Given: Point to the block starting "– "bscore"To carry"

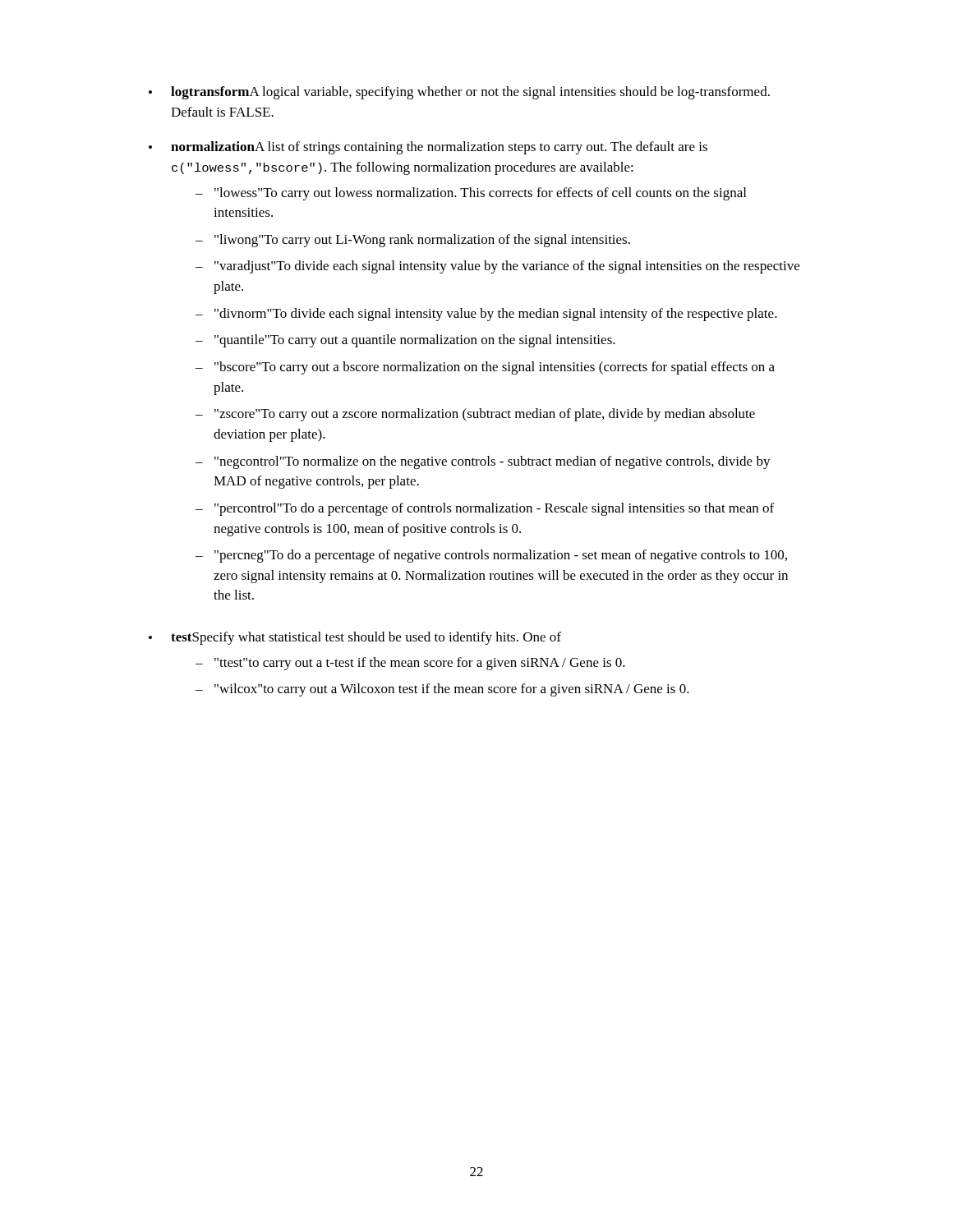Looking at the screenshot, I should [500, 378].
